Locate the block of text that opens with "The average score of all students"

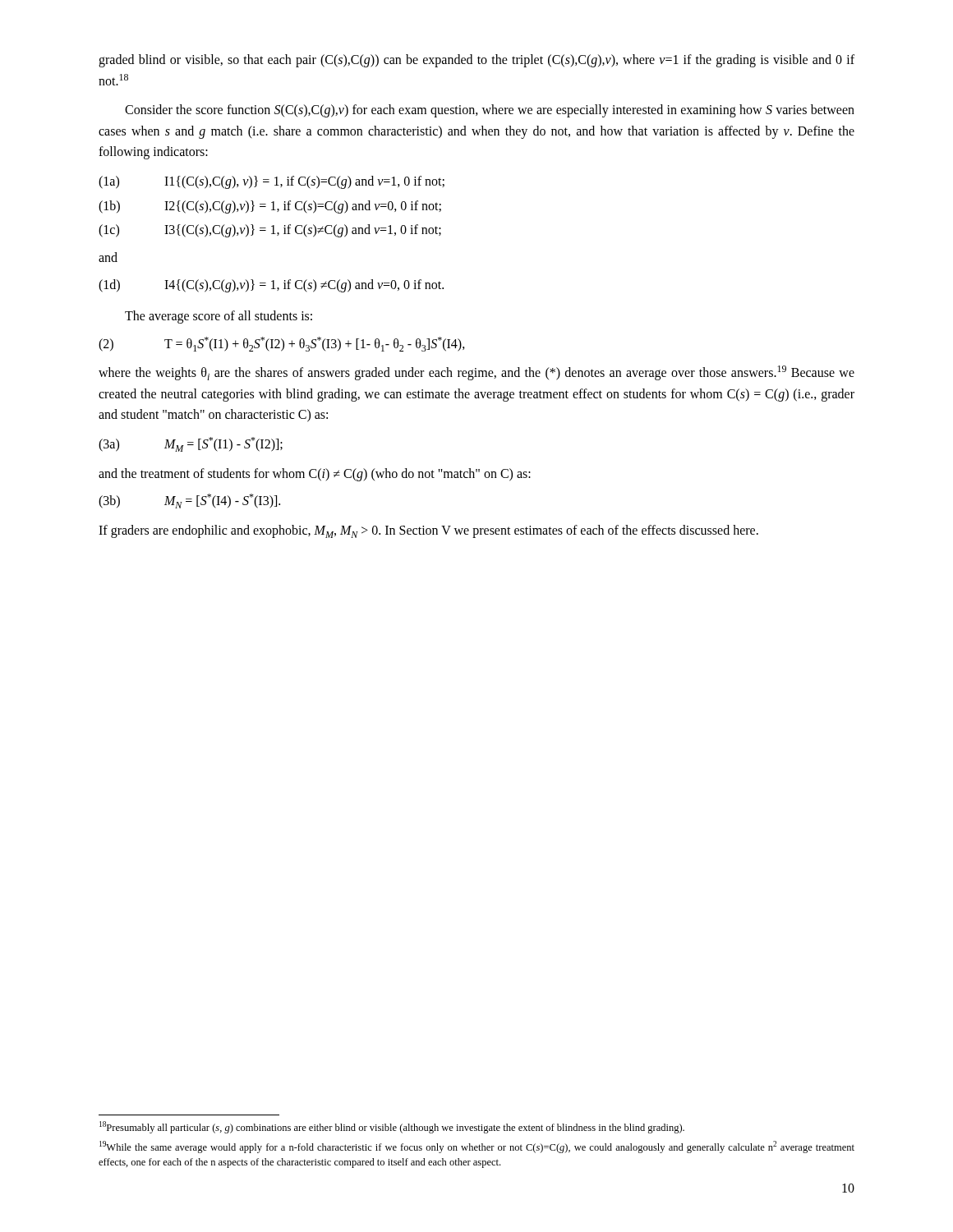(x=219, y=316)
